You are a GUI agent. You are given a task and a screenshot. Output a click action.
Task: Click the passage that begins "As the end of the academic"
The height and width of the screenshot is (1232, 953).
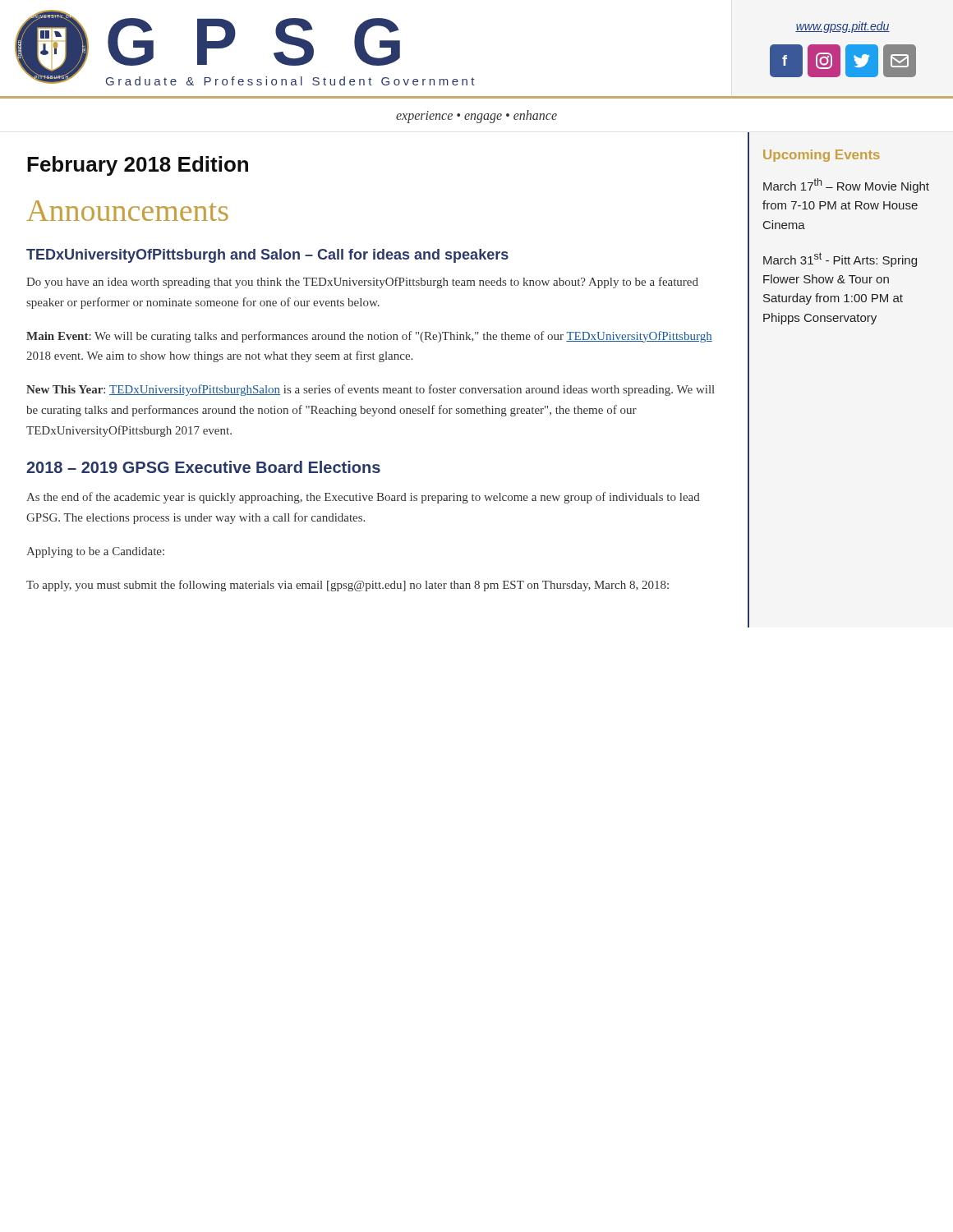click(363, 507)
